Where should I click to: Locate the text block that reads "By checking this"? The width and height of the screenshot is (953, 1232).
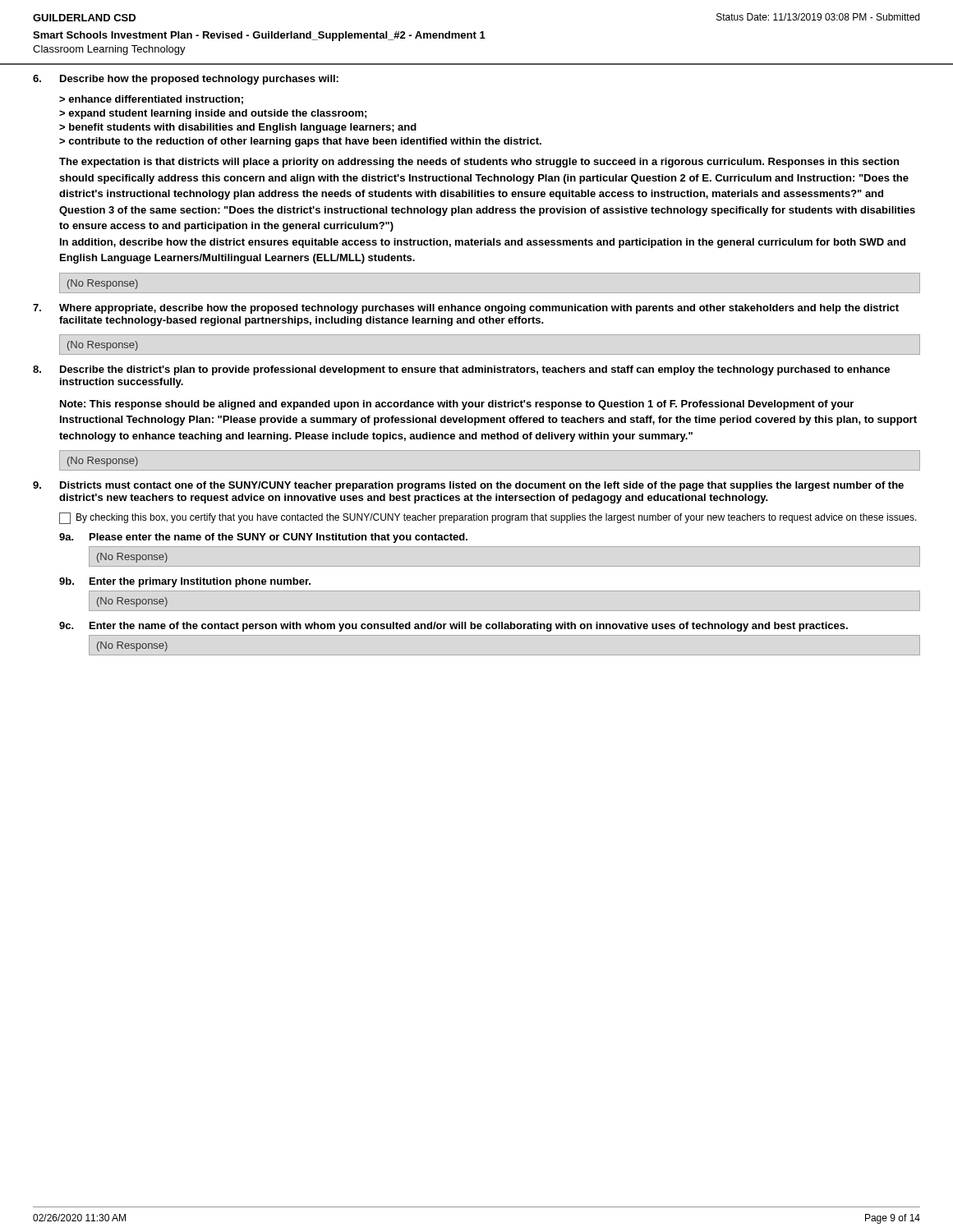click(488, 518)
